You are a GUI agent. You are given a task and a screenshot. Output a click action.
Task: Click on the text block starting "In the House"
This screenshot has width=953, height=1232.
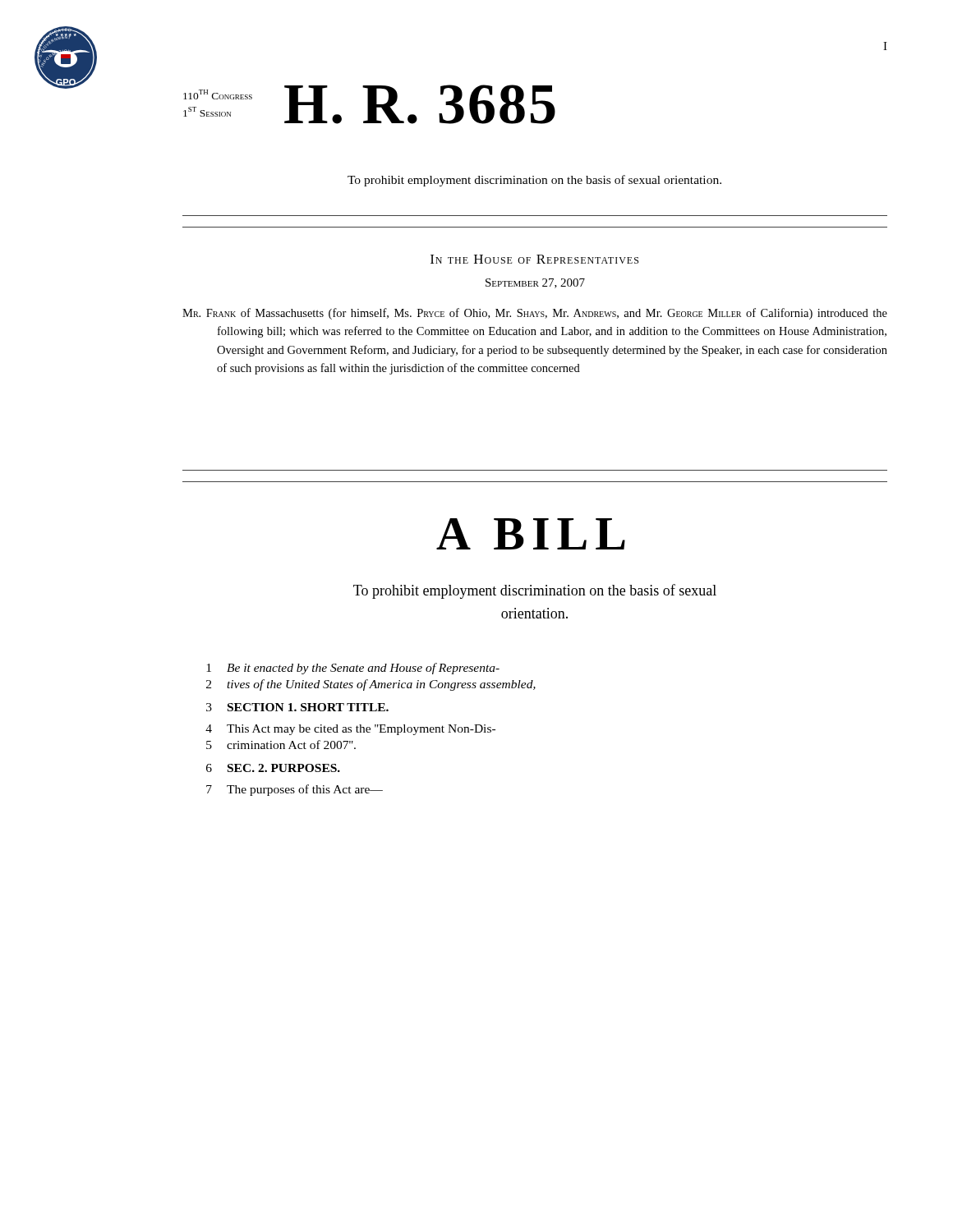(535, 259)
